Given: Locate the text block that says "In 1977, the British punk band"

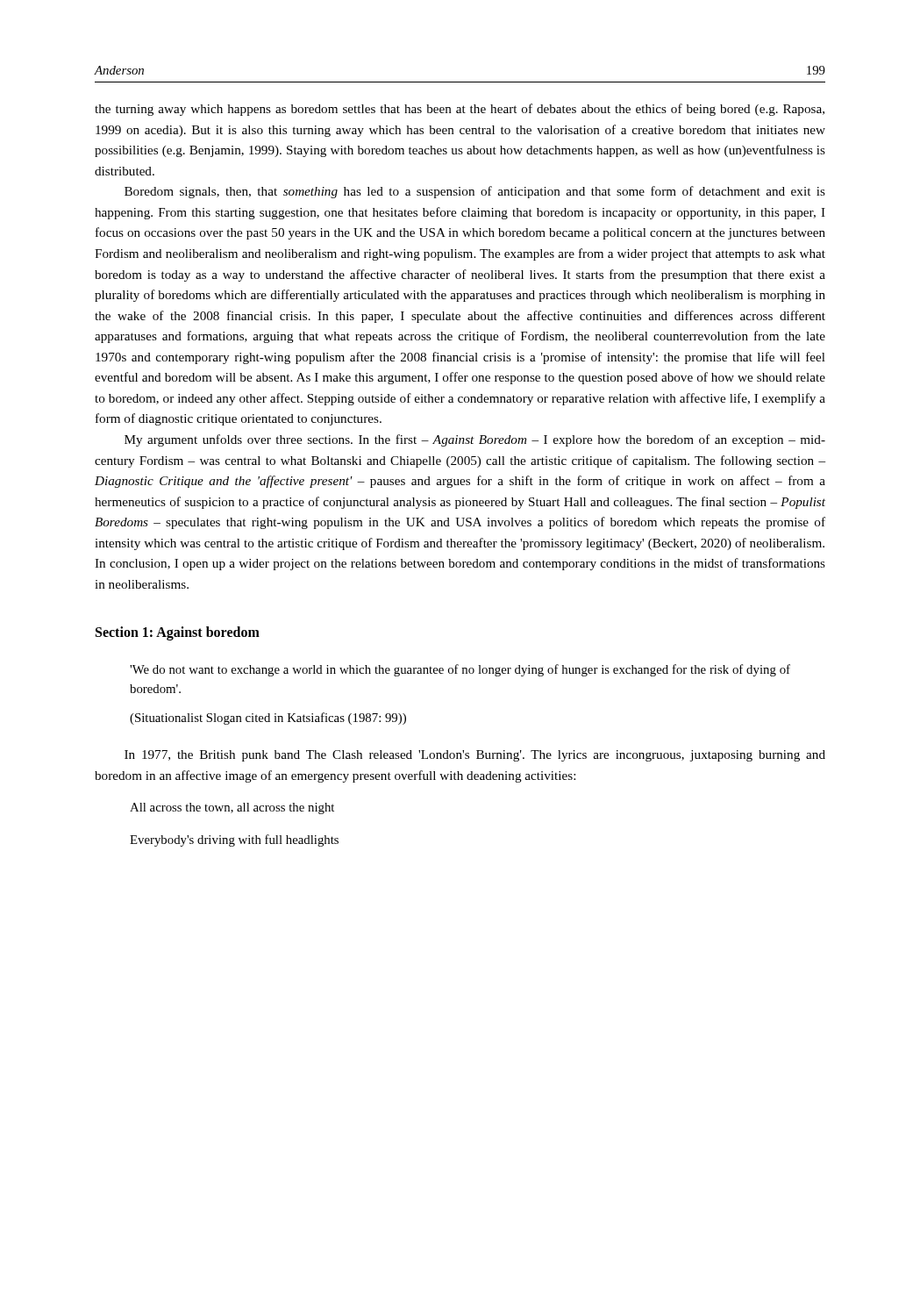Looking at the screenshot, I should 460,765.
